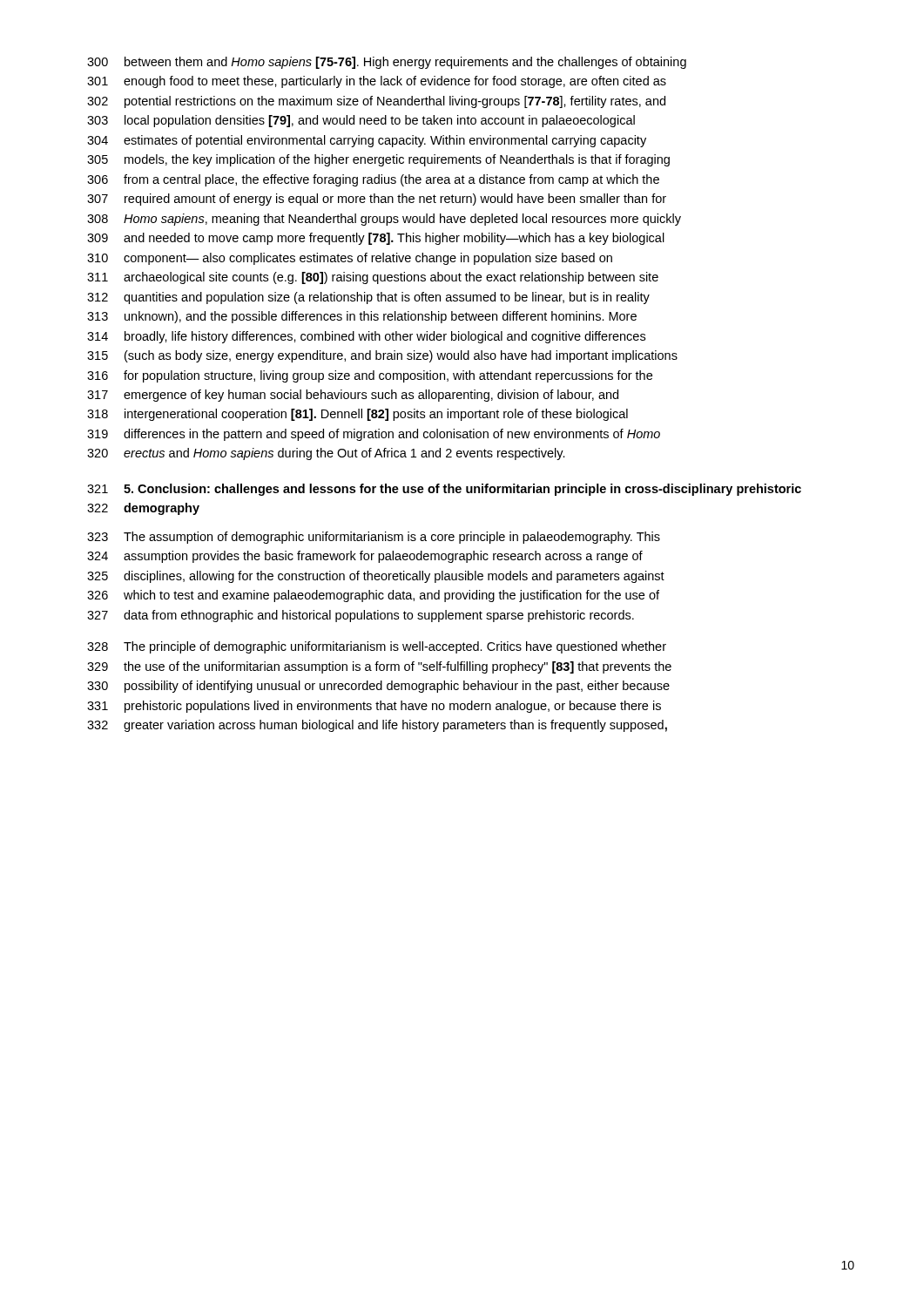This screenshot has width=924, height=1307.
Task: Find the block on this page that starts "307 required amount of energy is equal or"
Action: [x=470, y=199]
